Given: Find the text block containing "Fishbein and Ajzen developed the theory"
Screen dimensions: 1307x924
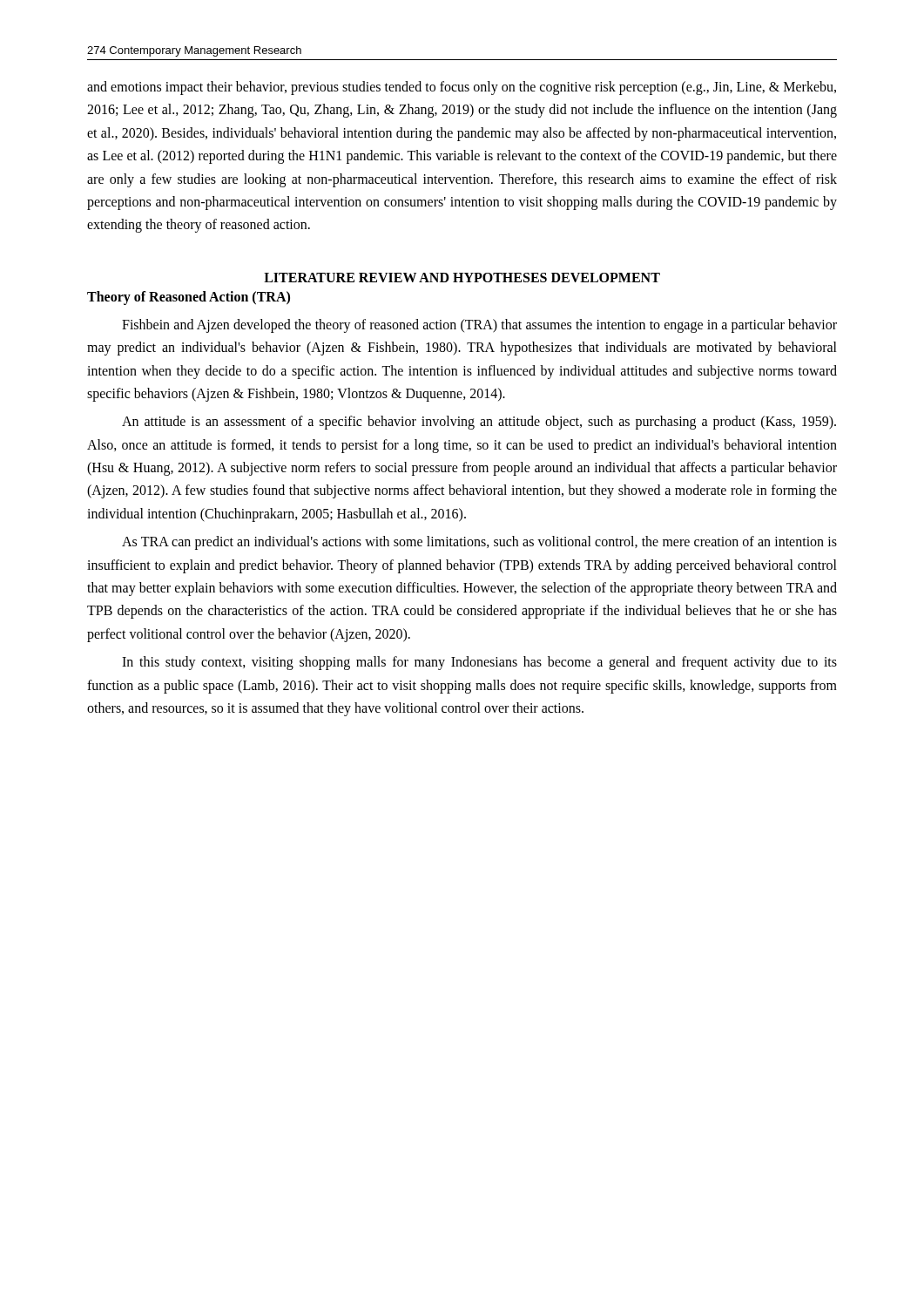Looking at the screenshot, I should [462, 359].
